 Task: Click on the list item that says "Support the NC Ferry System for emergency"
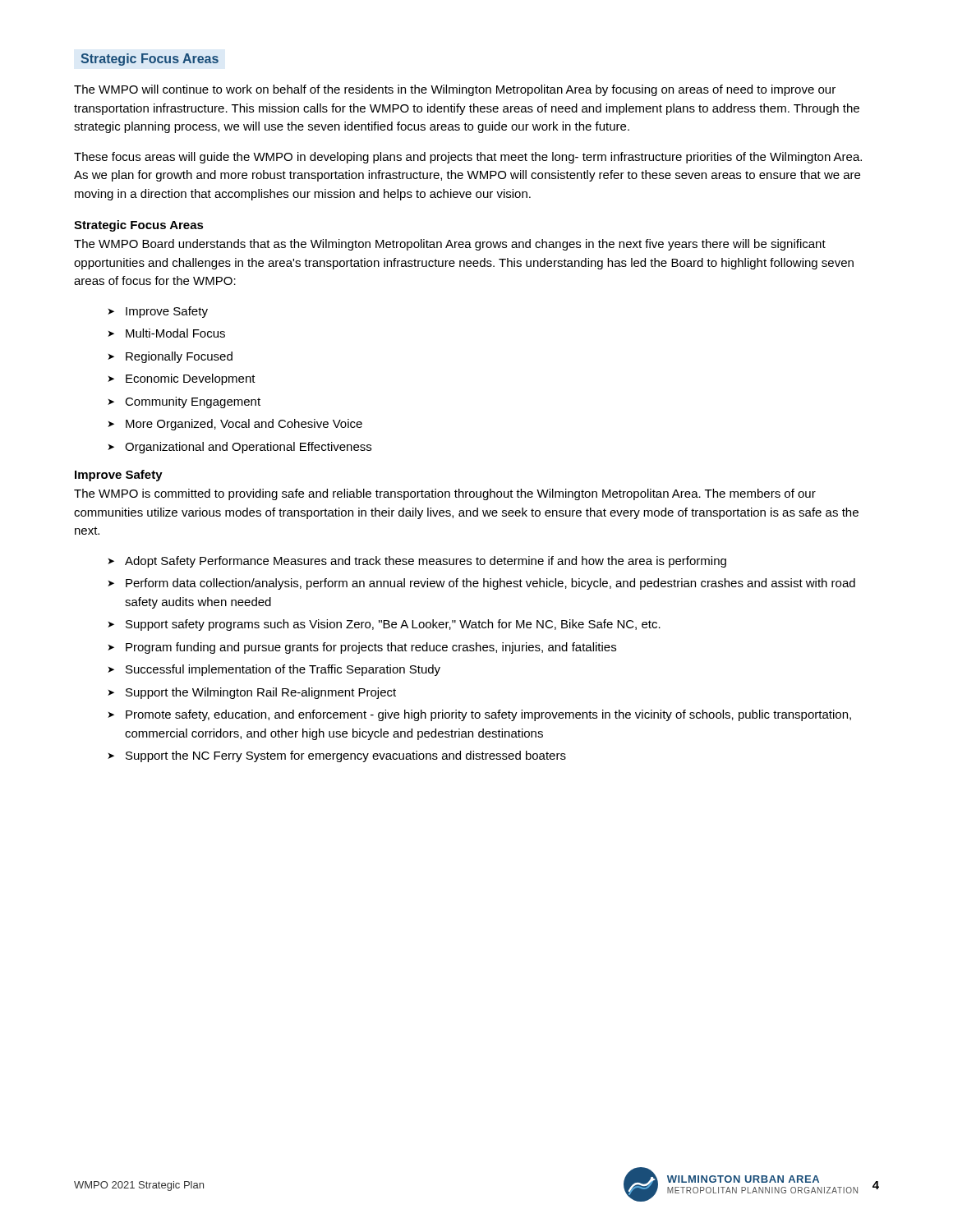pos(345,755)
